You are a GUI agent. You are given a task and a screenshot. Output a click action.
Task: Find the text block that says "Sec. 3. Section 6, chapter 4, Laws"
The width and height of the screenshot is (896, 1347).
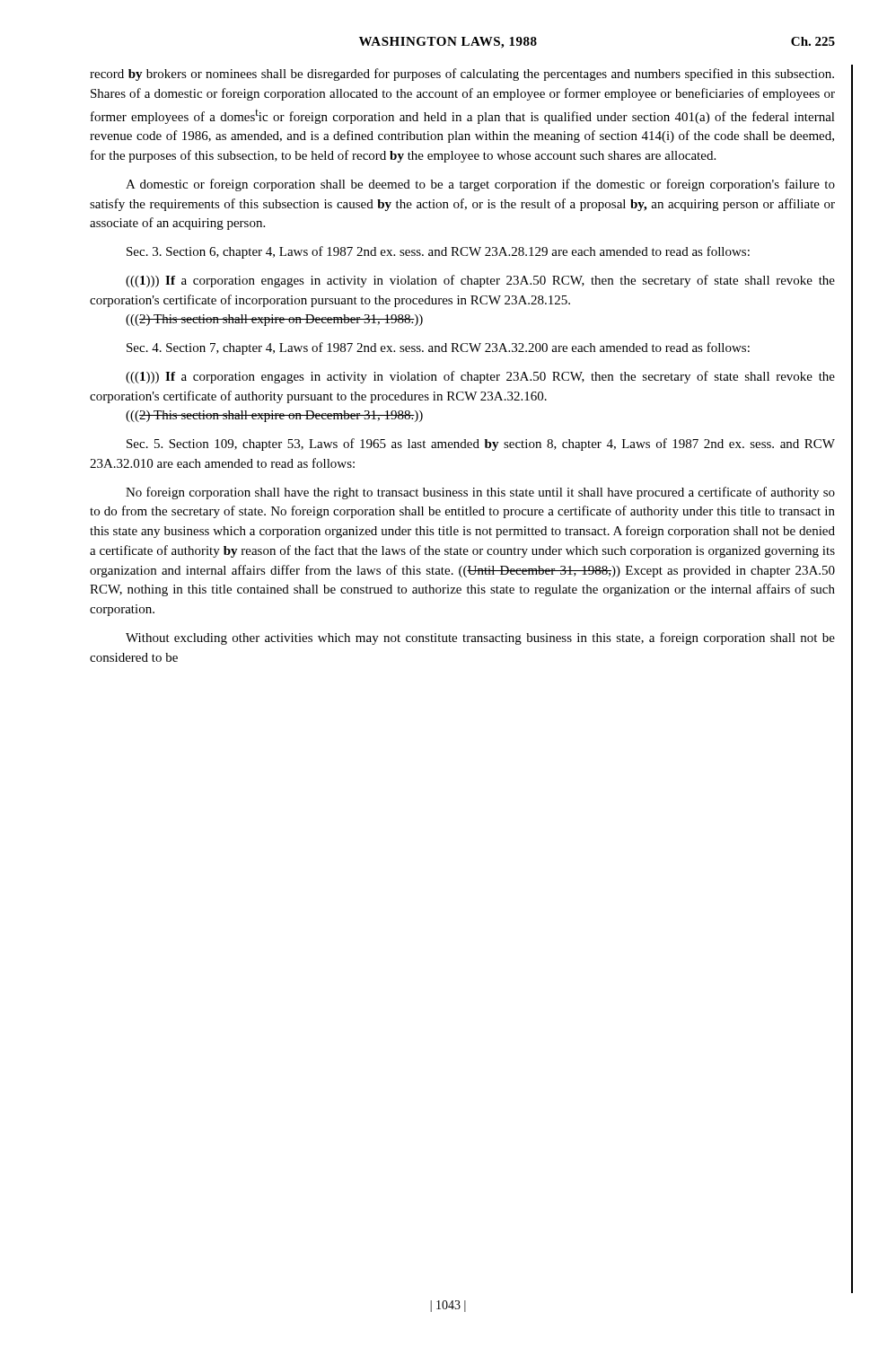click(x=462, y=252)
